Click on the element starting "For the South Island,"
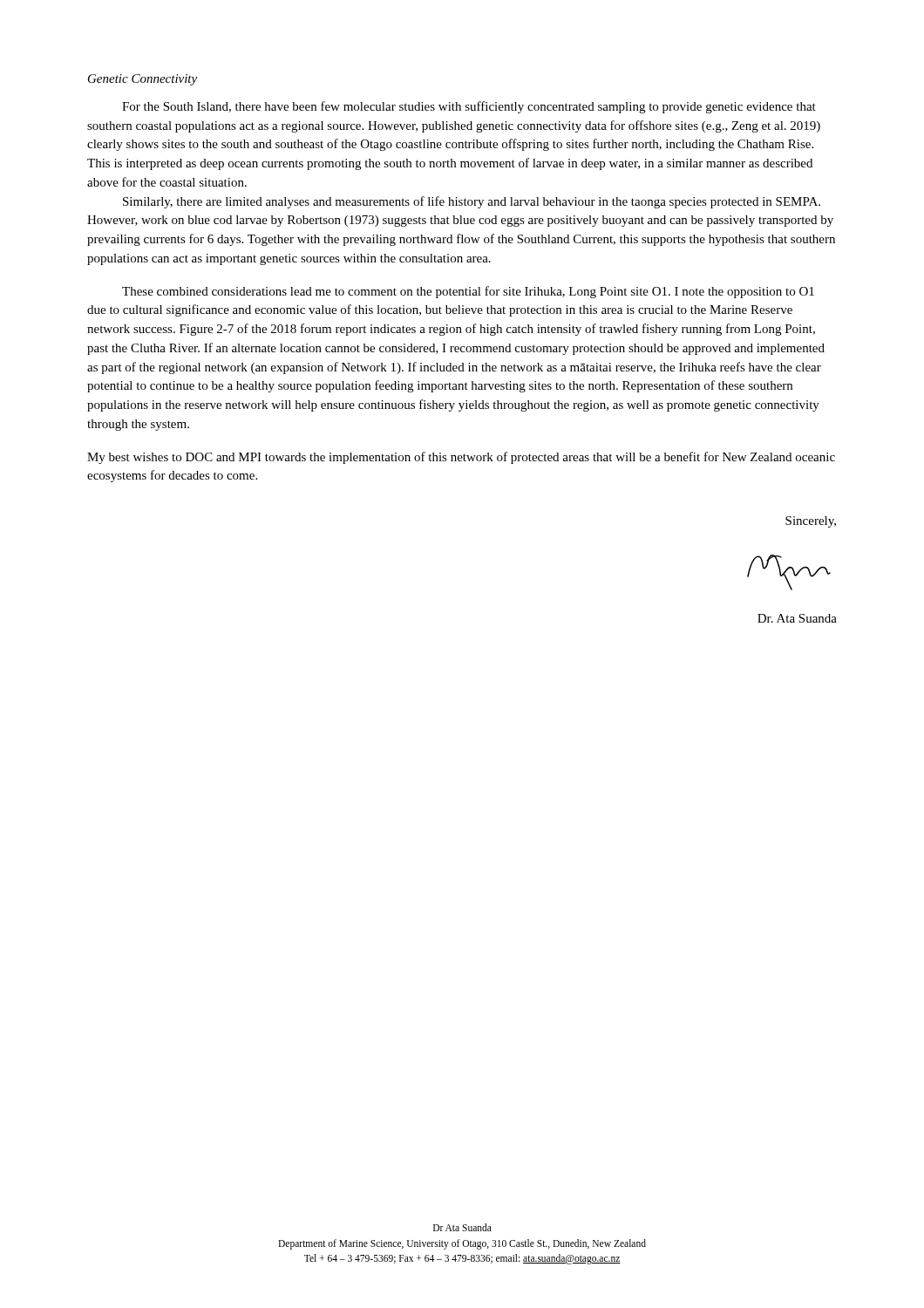This screenshot has width=924, height=1308. pyautogui.click(x=469, y=107)
